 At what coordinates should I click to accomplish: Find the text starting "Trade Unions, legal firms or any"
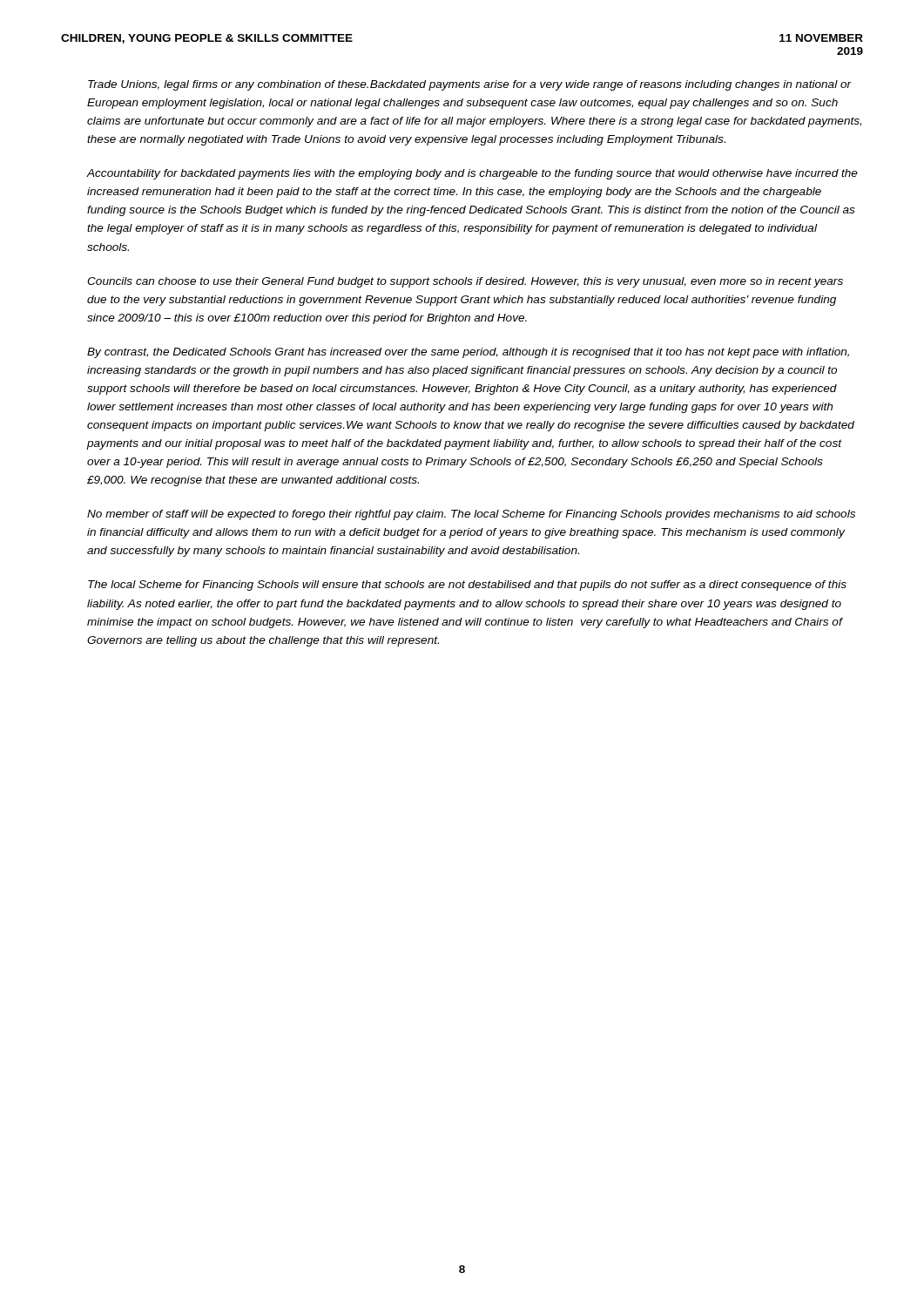[475, 112]
